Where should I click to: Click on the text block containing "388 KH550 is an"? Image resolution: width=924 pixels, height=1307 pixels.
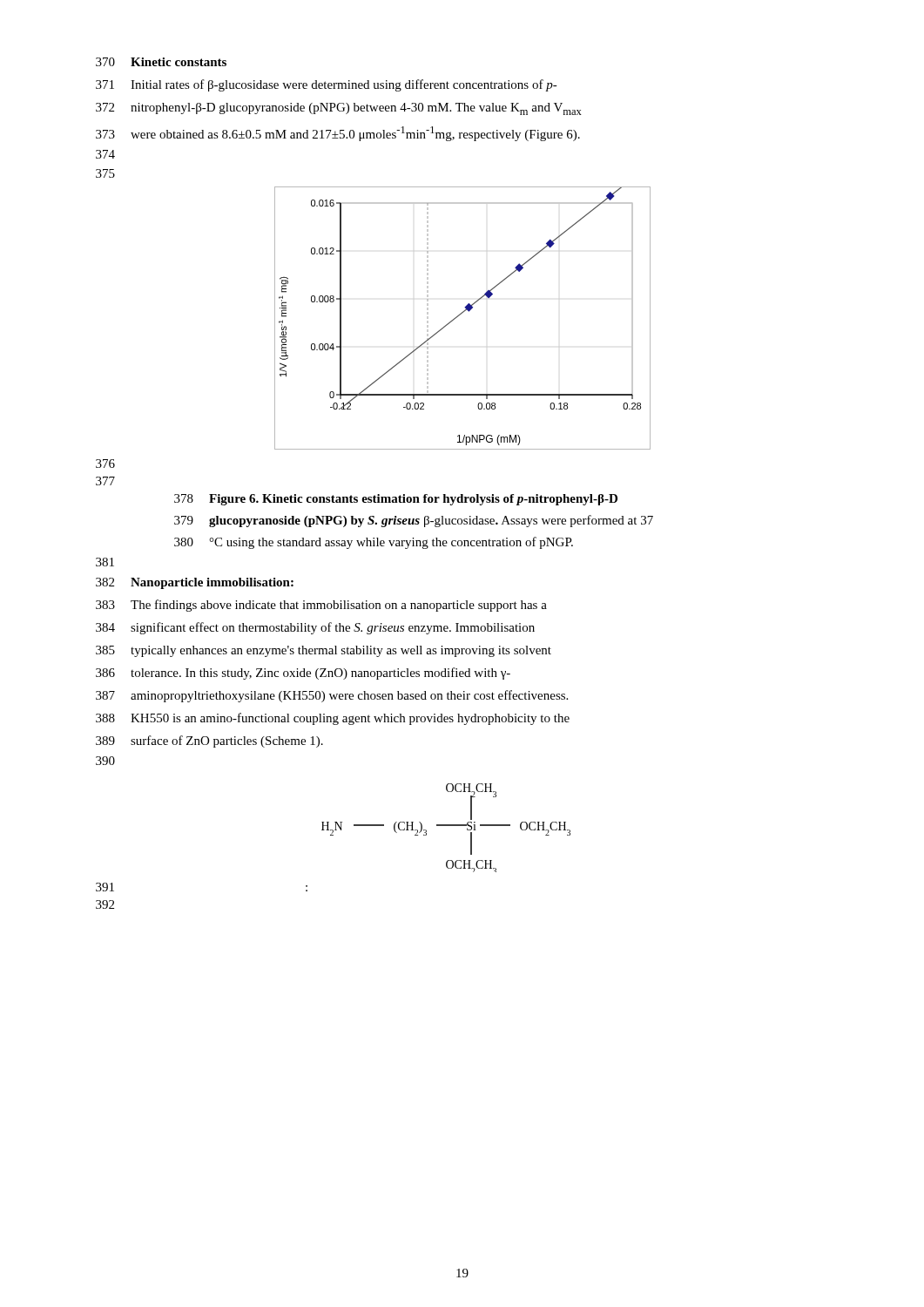pyautogui.click(x=462, y=718)
